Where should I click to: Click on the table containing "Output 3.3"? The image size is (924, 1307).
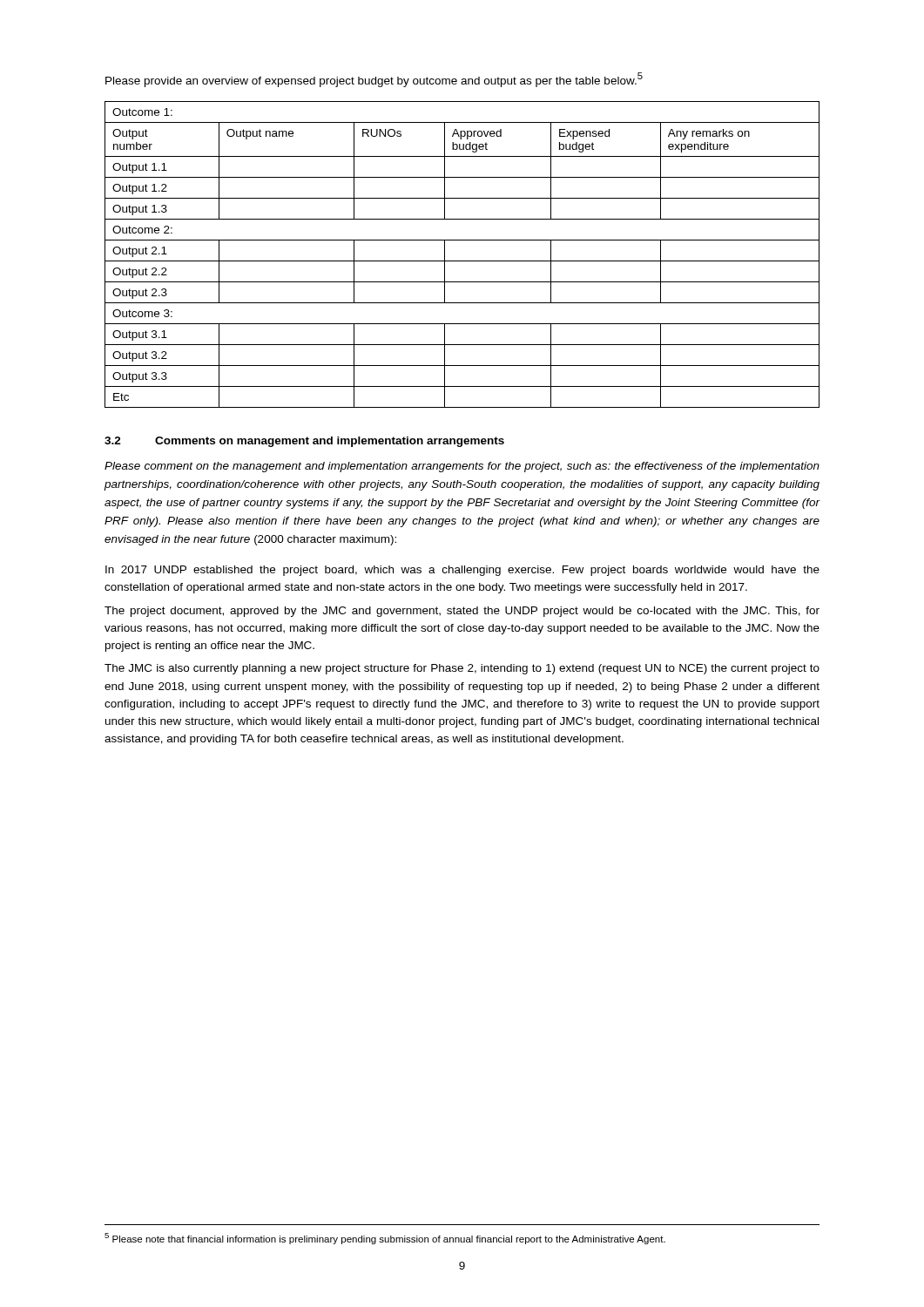(462, 255)
